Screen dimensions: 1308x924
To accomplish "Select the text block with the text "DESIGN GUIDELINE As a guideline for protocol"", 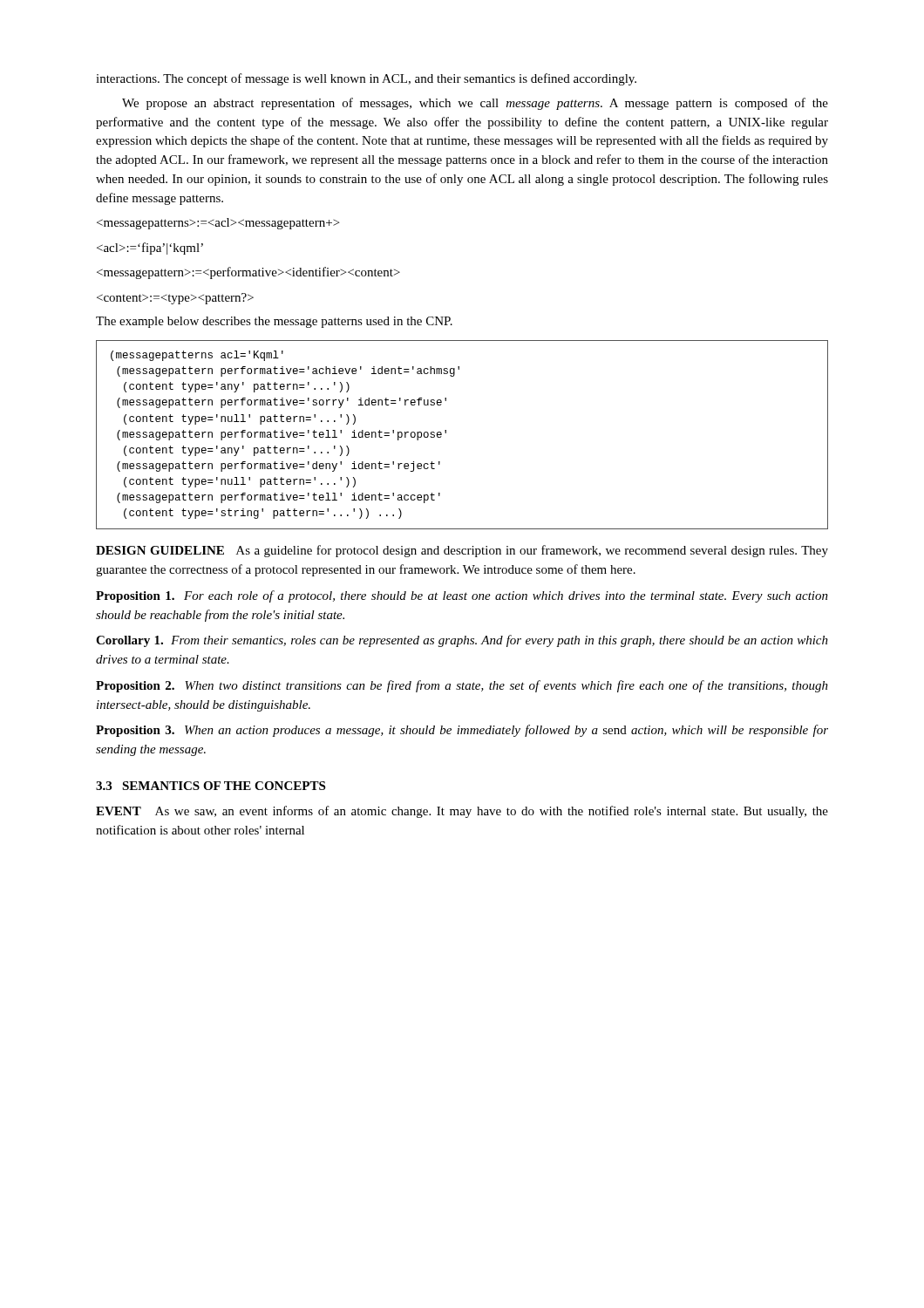I will point(462,560).
